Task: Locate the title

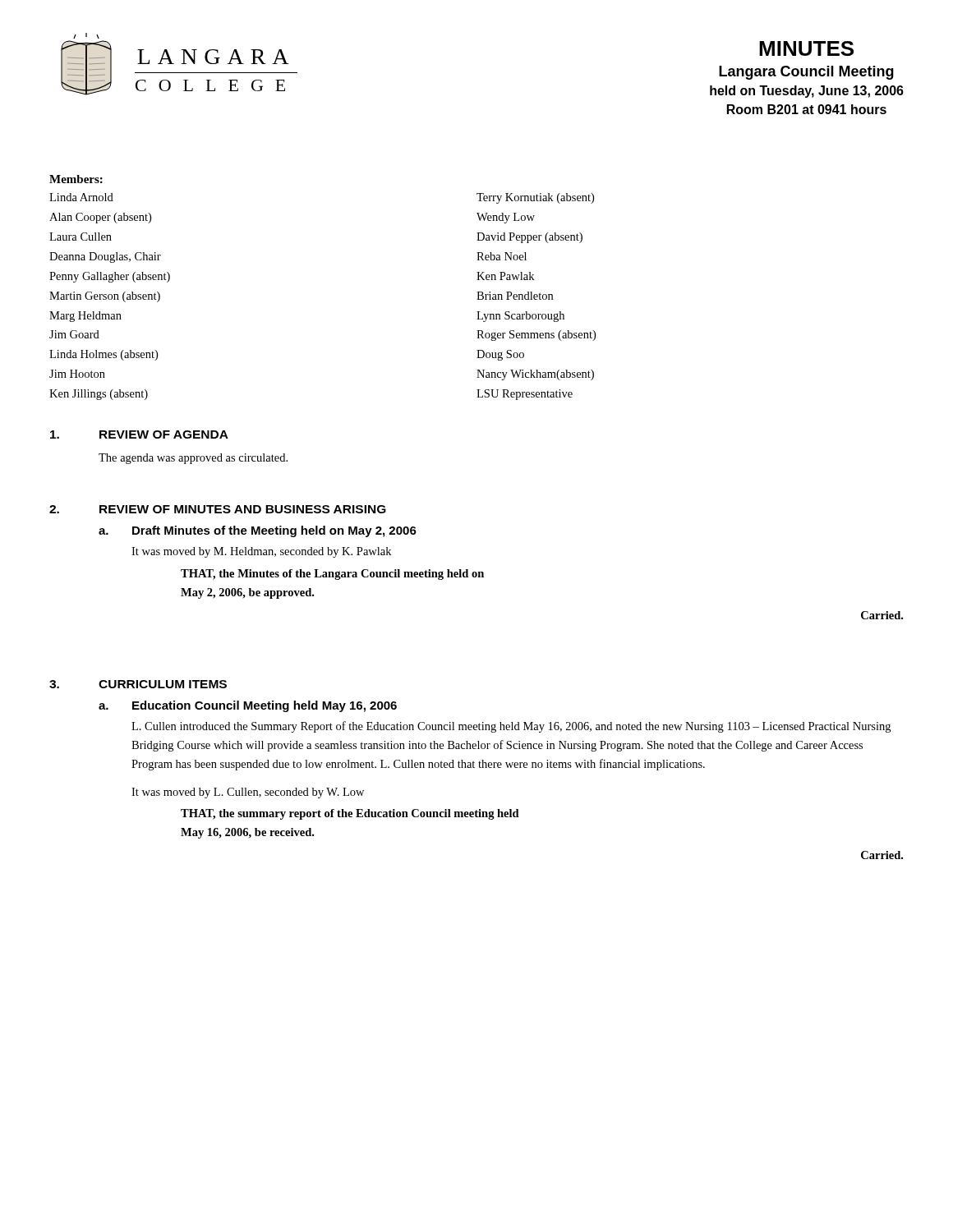Action: [806, 78]
